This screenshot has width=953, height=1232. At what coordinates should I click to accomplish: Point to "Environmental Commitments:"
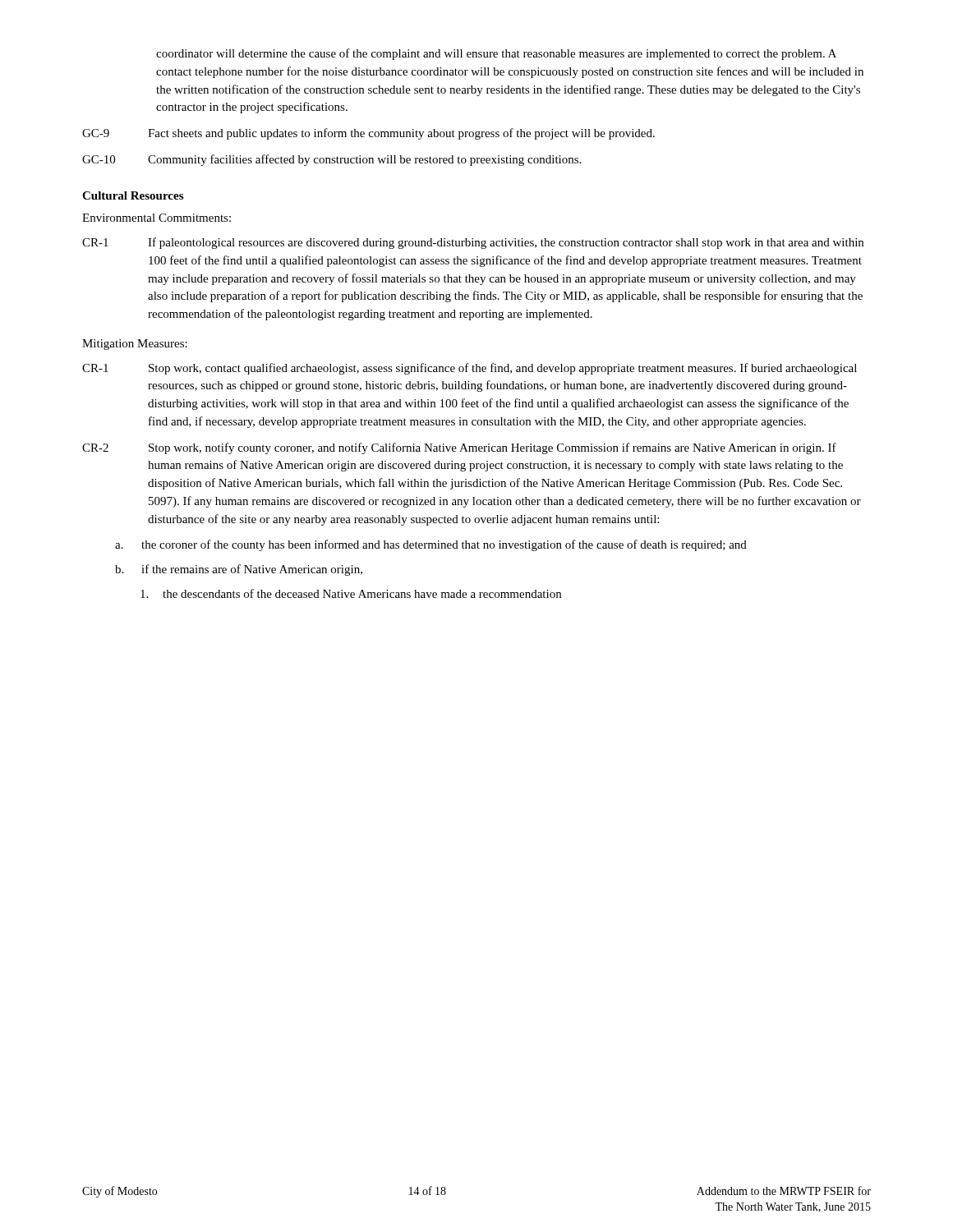pyautogui.click(x=157, y=218)
